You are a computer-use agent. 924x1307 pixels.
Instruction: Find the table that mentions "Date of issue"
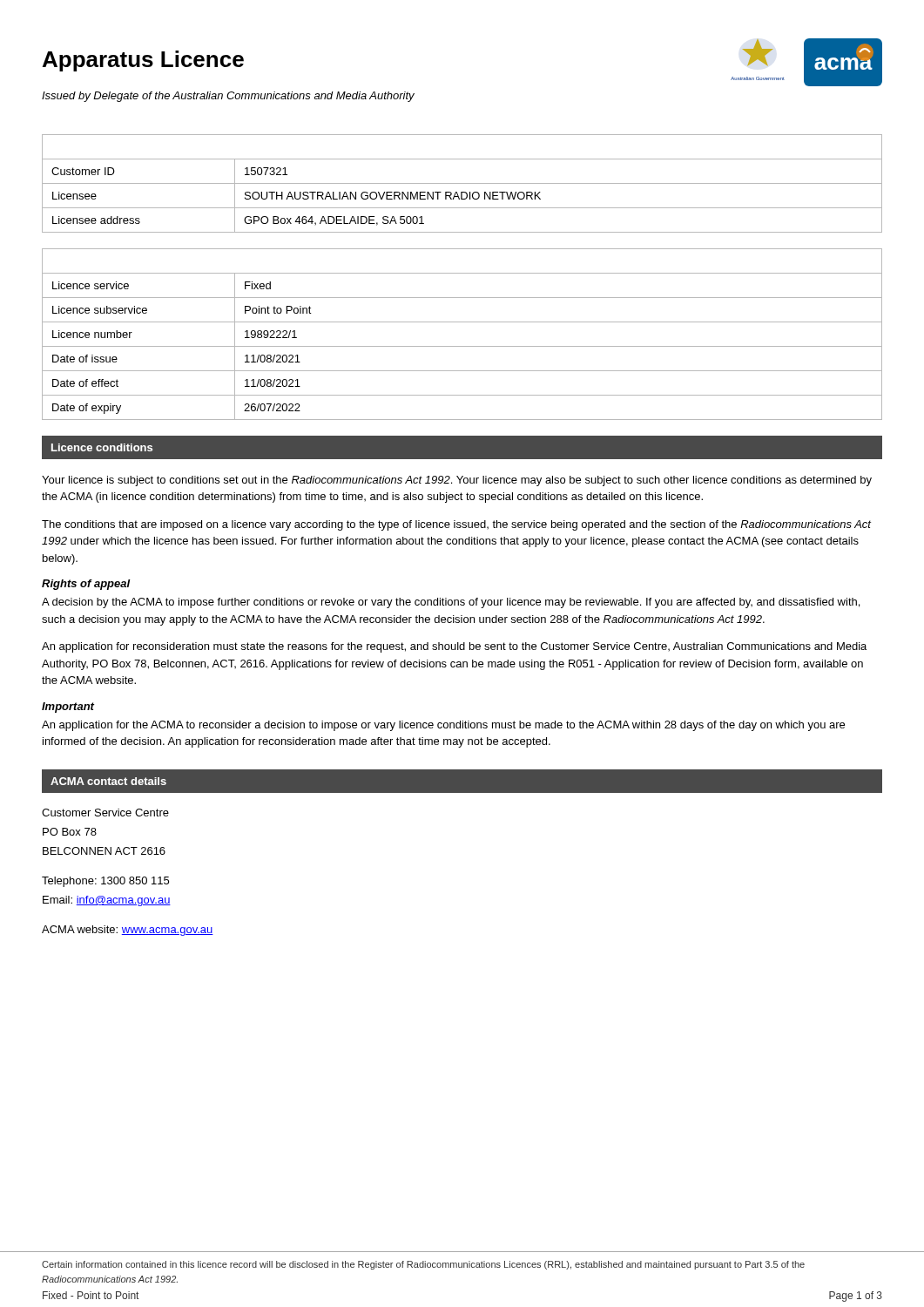click(462, 334)
